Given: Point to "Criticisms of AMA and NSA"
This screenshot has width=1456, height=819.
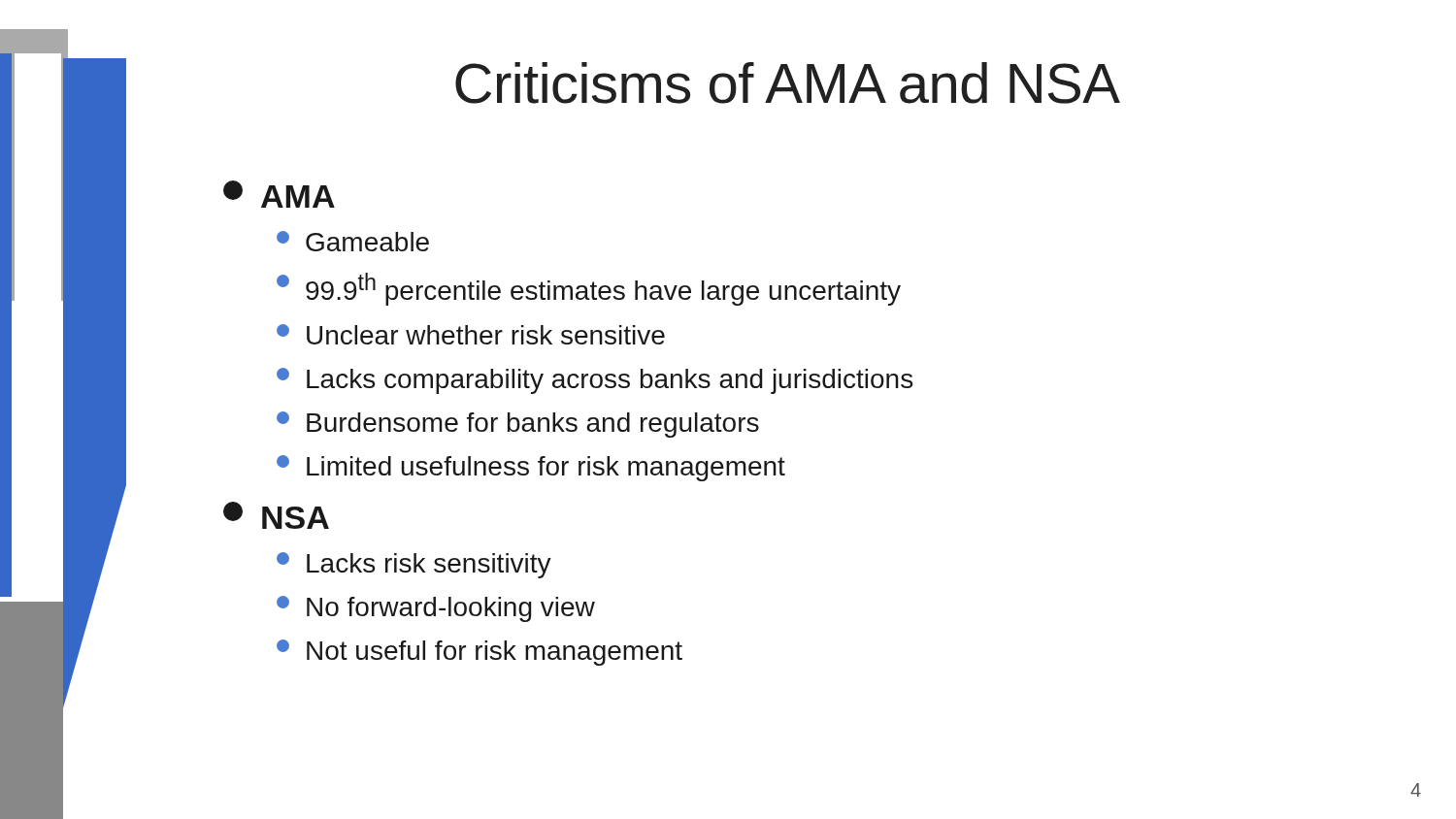Looking at the screenshot, I should tap(786, 77).
